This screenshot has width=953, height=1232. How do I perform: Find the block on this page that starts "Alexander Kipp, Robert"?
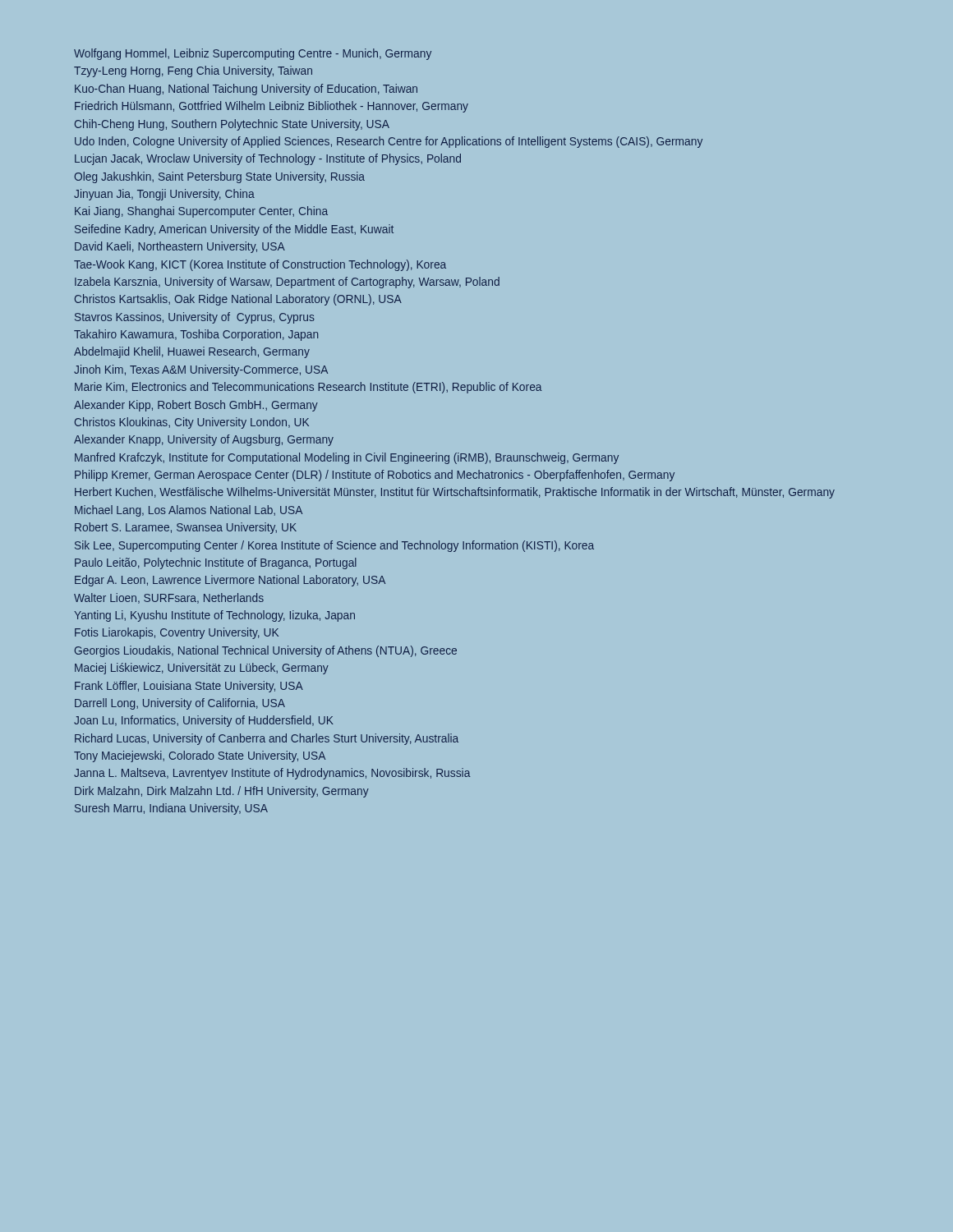point(196,405)
